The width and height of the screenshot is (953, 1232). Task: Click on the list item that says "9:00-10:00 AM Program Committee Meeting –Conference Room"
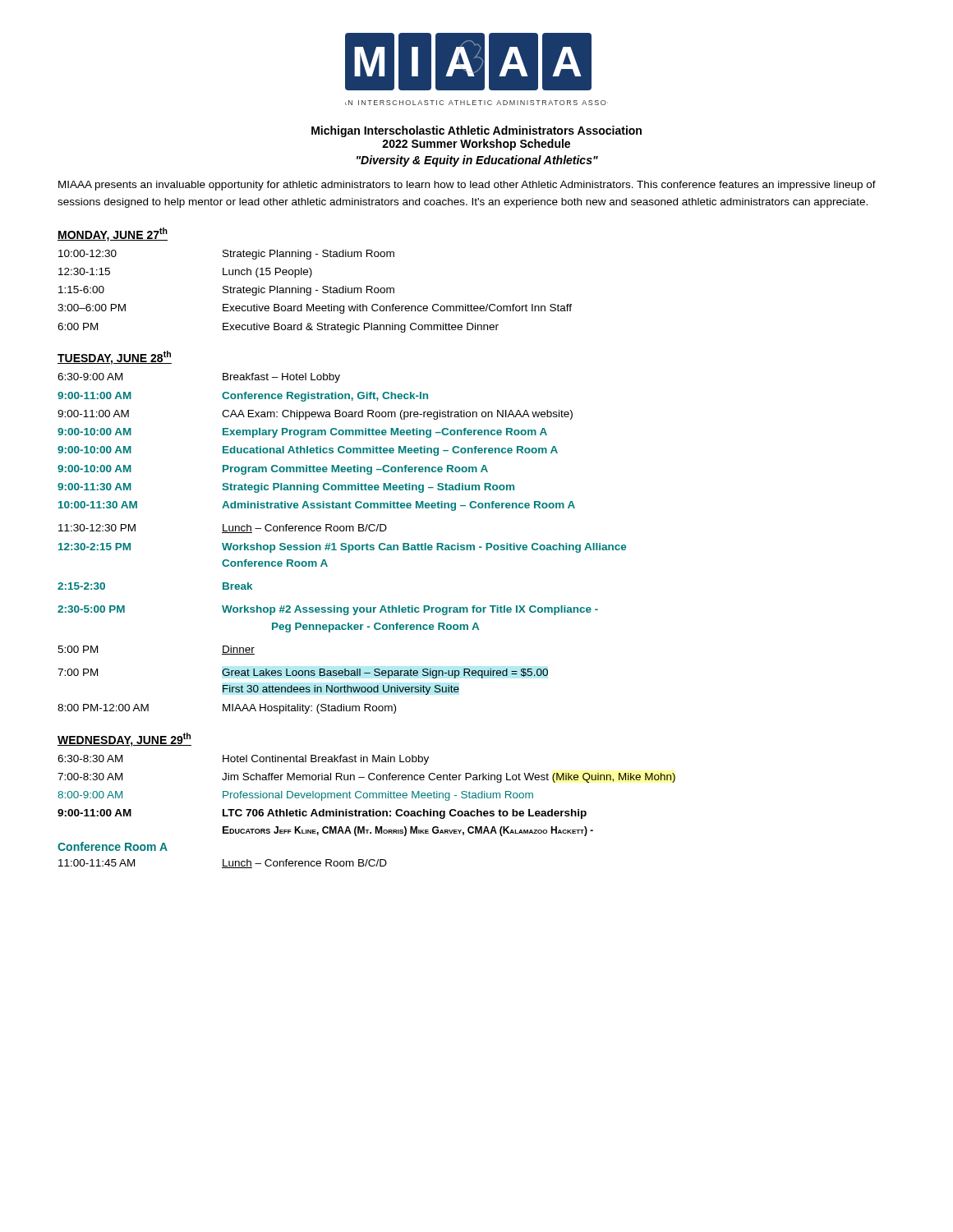[476, 469]
